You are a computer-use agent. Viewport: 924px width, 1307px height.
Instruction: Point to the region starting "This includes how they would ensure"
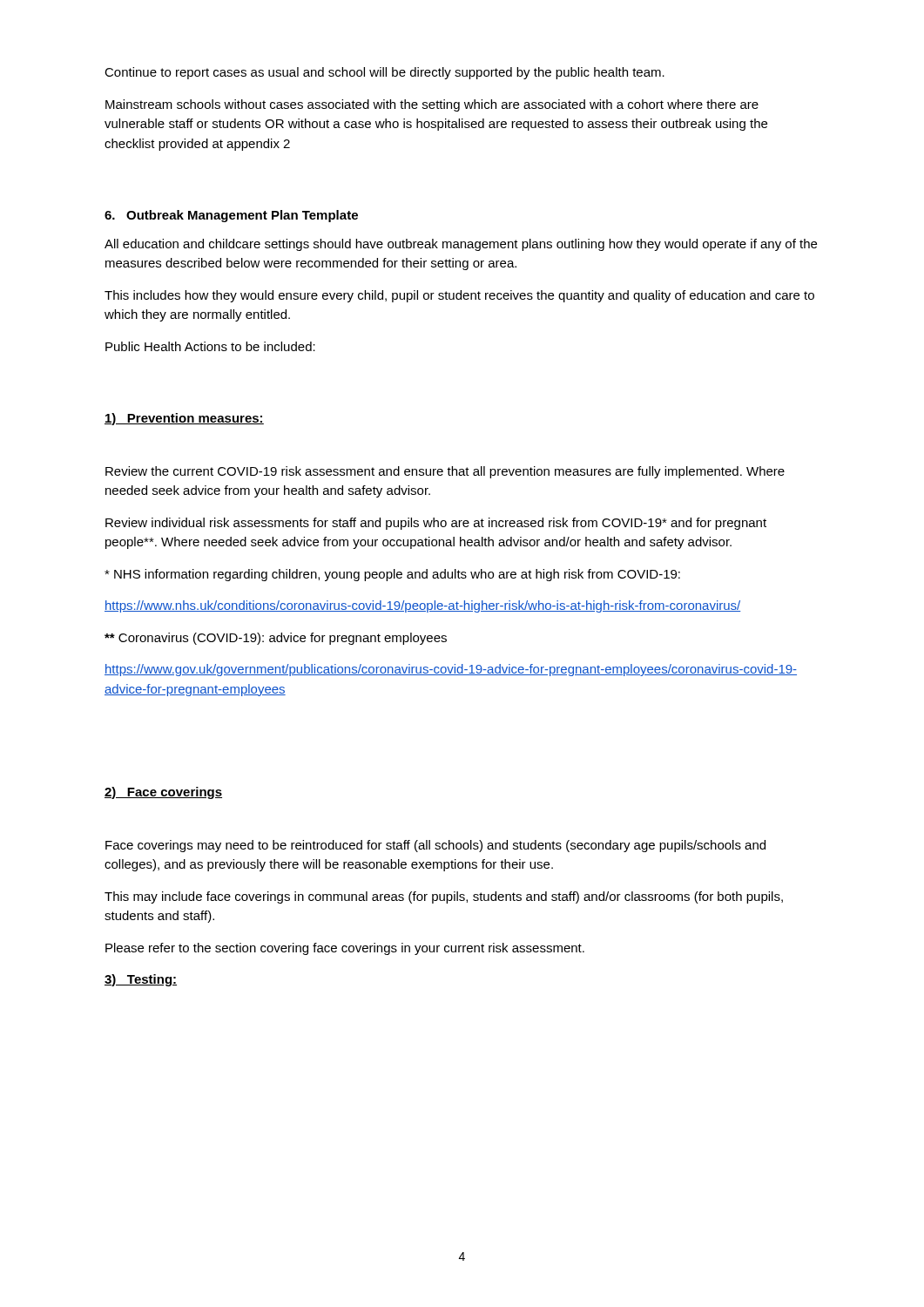[x=460, y=304]
